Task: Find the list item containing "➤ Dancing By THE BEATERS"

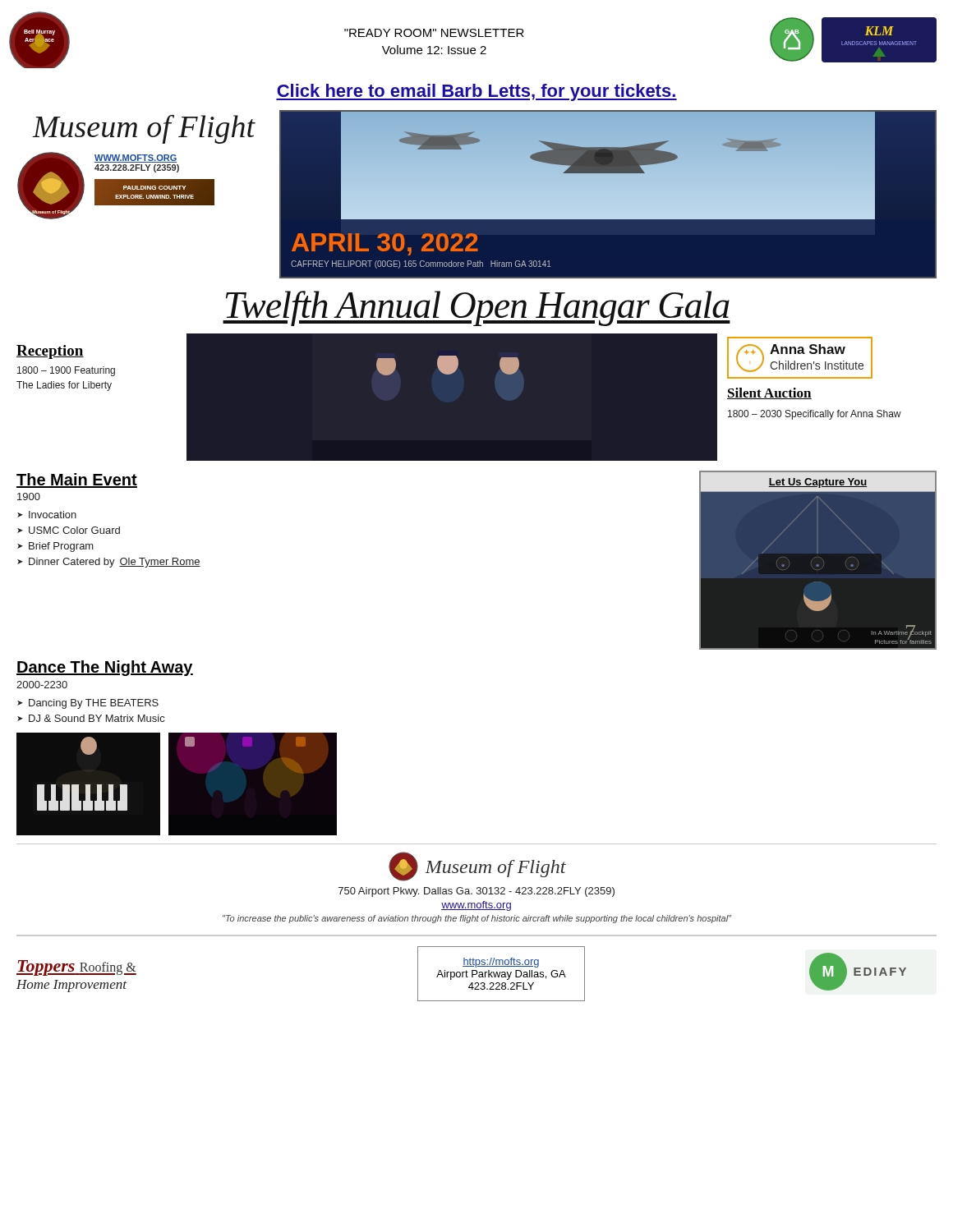Action: [88, 703]
